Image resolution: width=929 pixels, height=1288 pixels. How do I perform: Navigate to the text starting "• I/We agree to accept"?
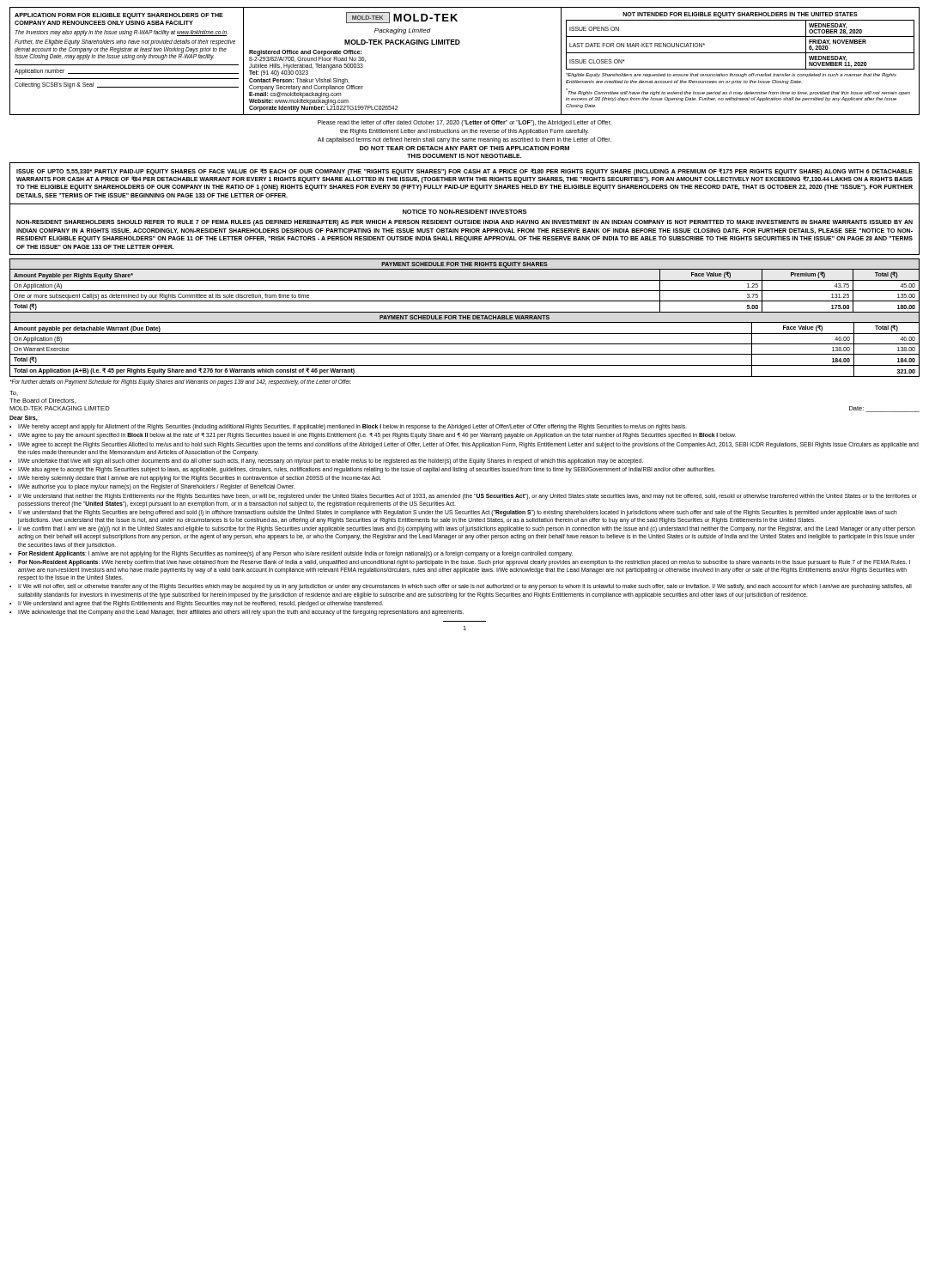click(464, 448)
